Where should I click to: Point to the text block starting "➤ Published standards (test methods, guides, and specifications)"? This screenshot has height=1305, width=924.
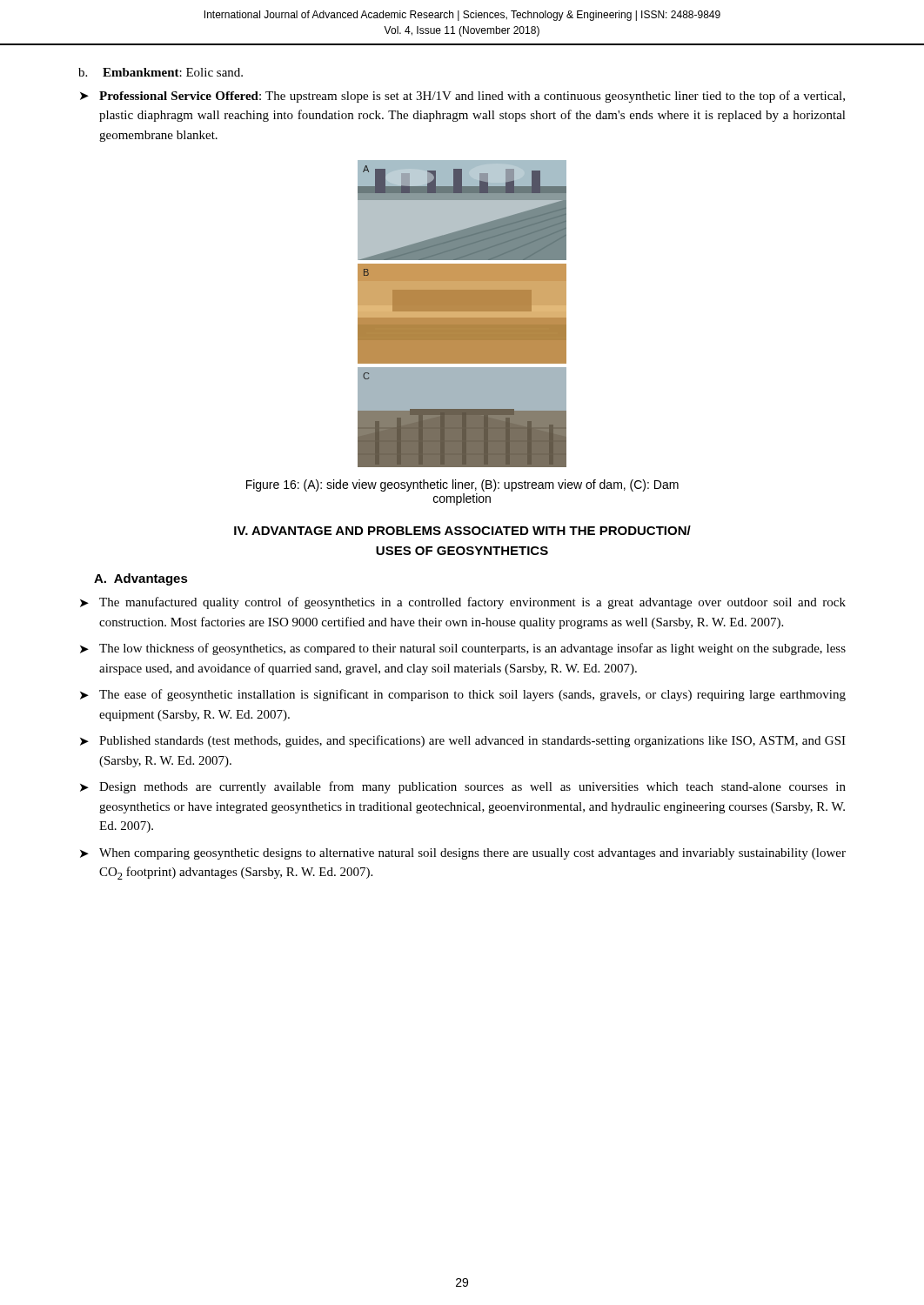click(x=462, y=750)
